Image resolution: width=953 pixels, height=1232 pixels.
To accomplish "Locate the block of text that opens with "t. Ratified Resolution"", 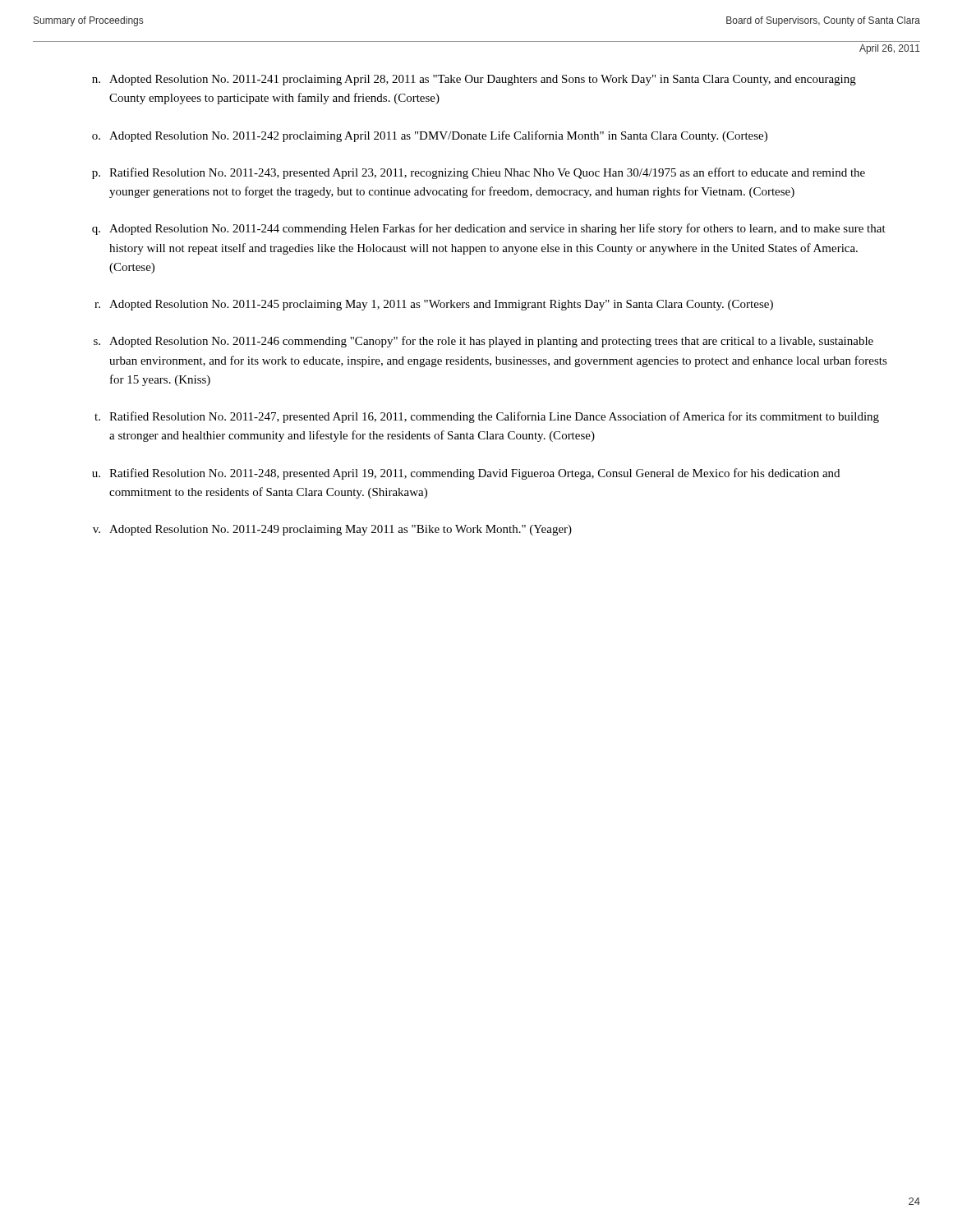I will point(483,427).
